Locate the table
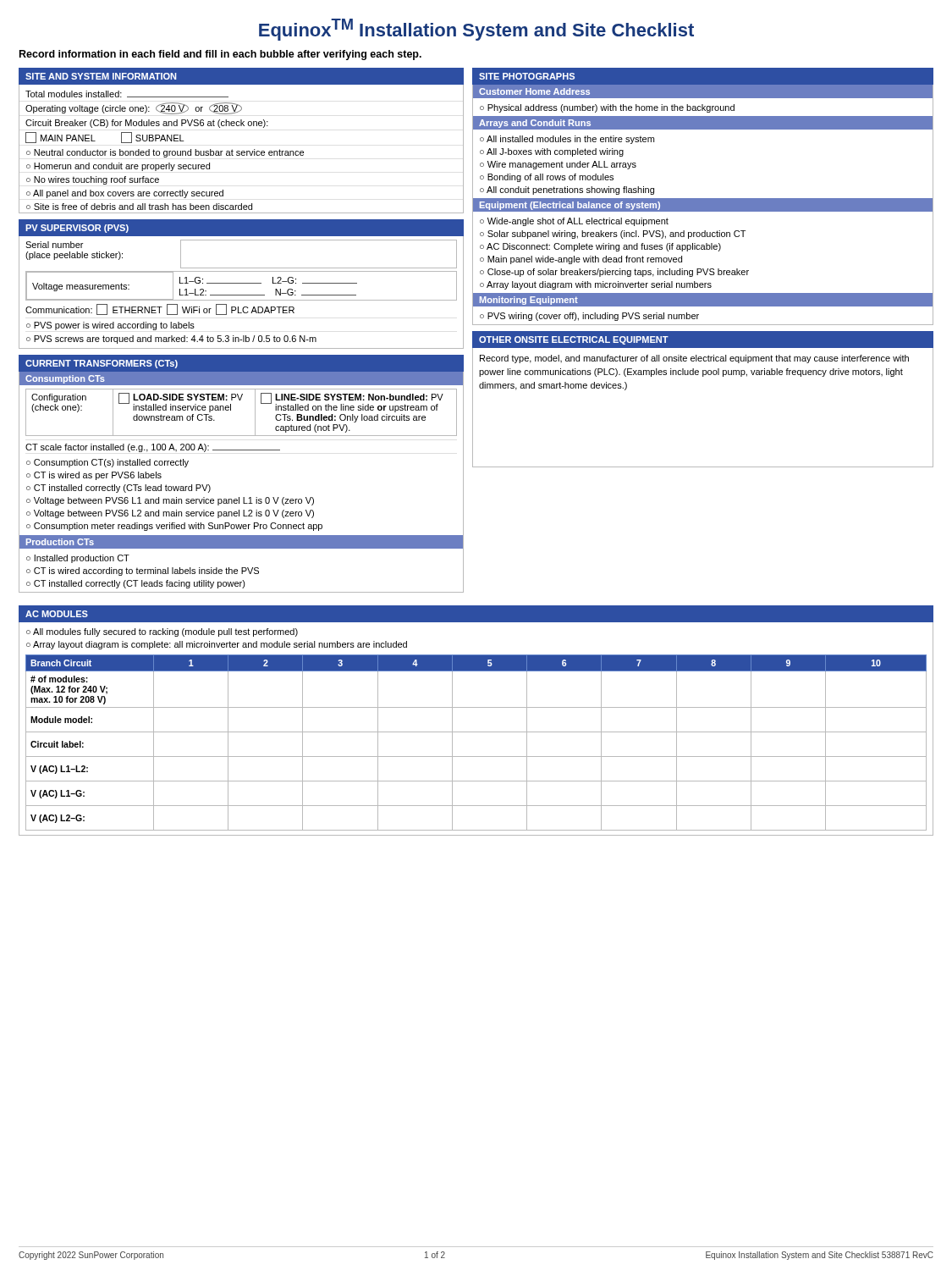The image size is (952, 1270). point(476,743)
